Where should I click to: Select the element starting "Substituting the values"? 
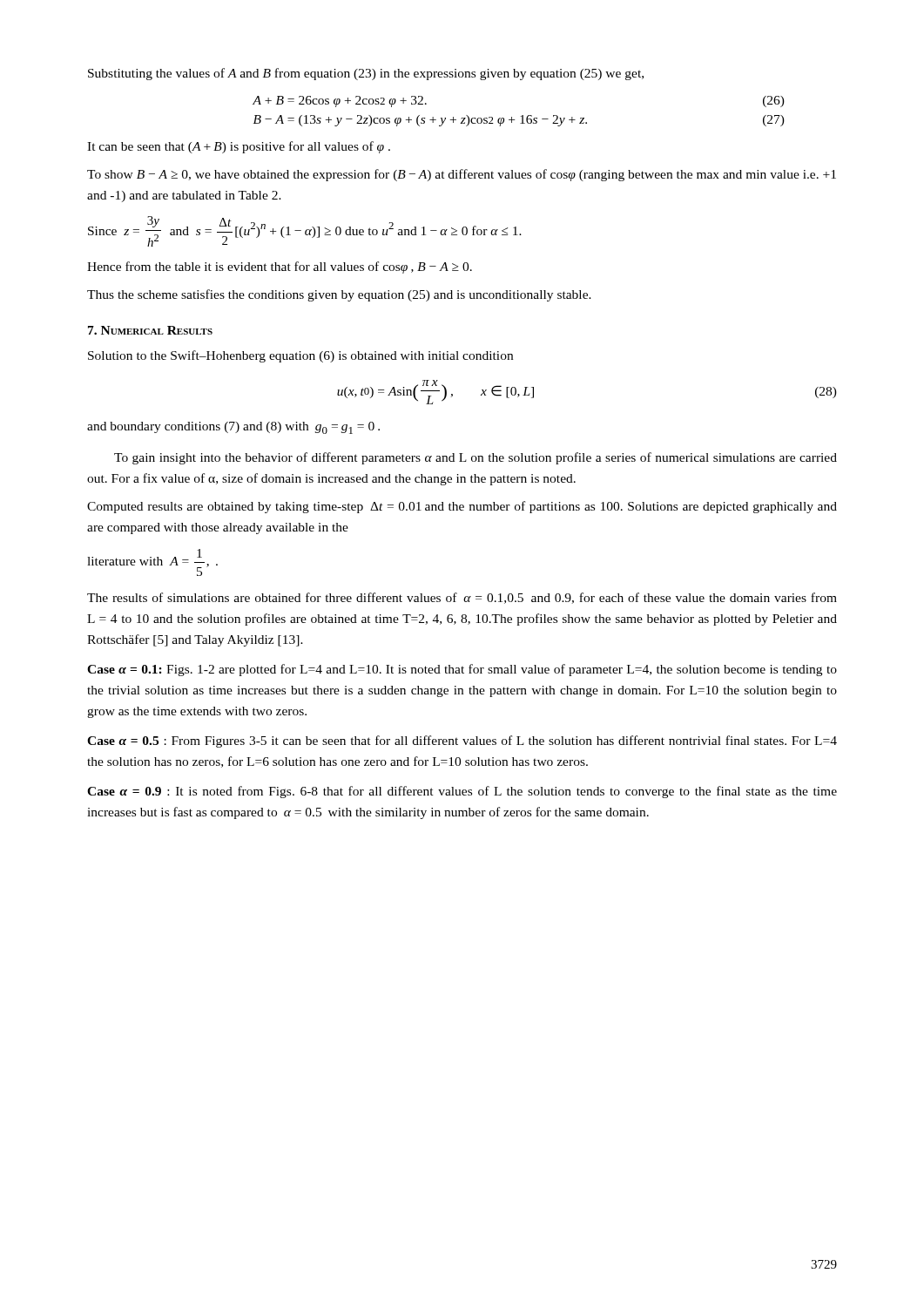click(x=462, y=73)
